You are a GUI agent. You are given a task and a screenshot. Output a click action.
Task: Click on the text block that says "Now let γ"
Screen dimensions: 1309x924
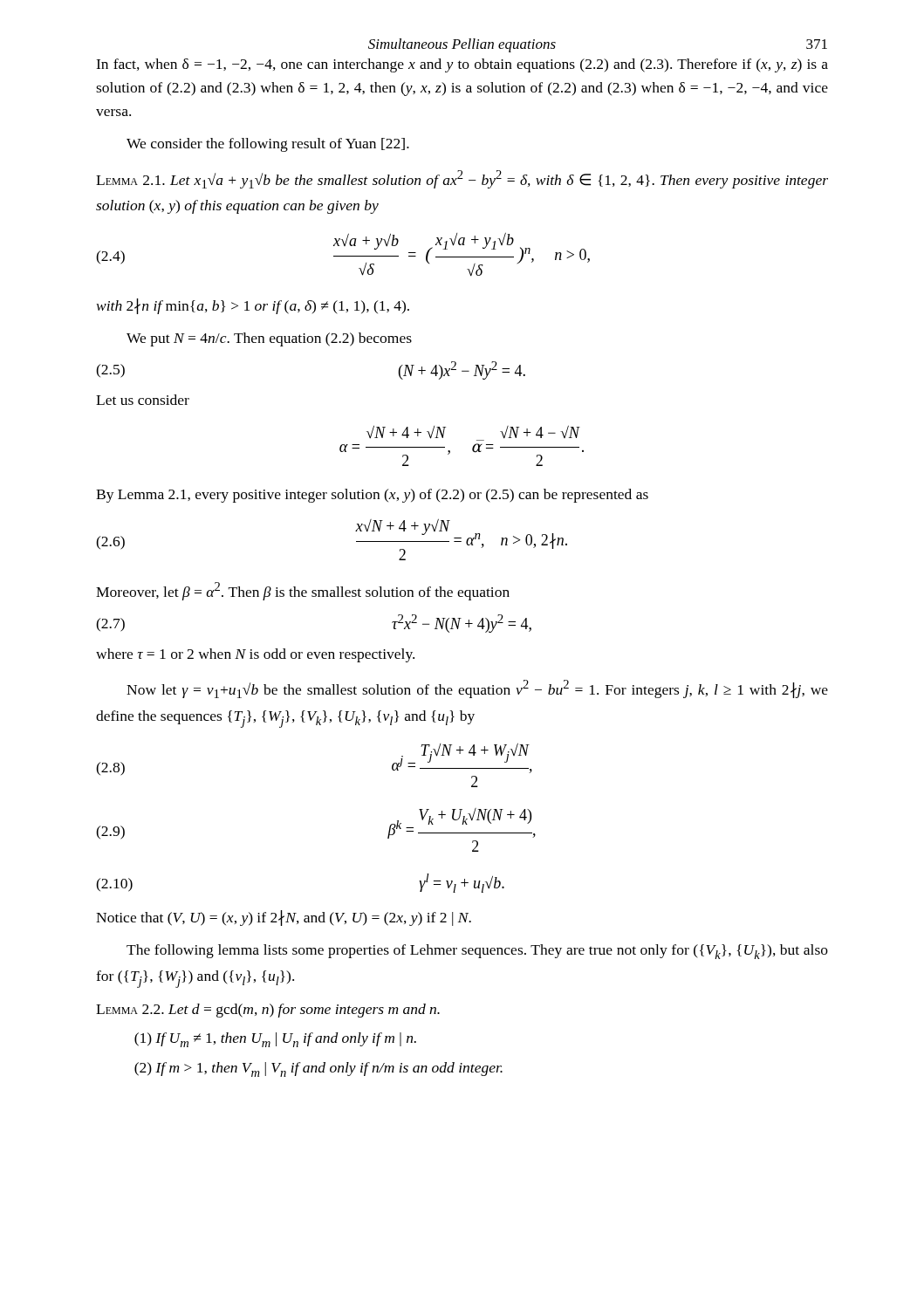click(462, 702)
